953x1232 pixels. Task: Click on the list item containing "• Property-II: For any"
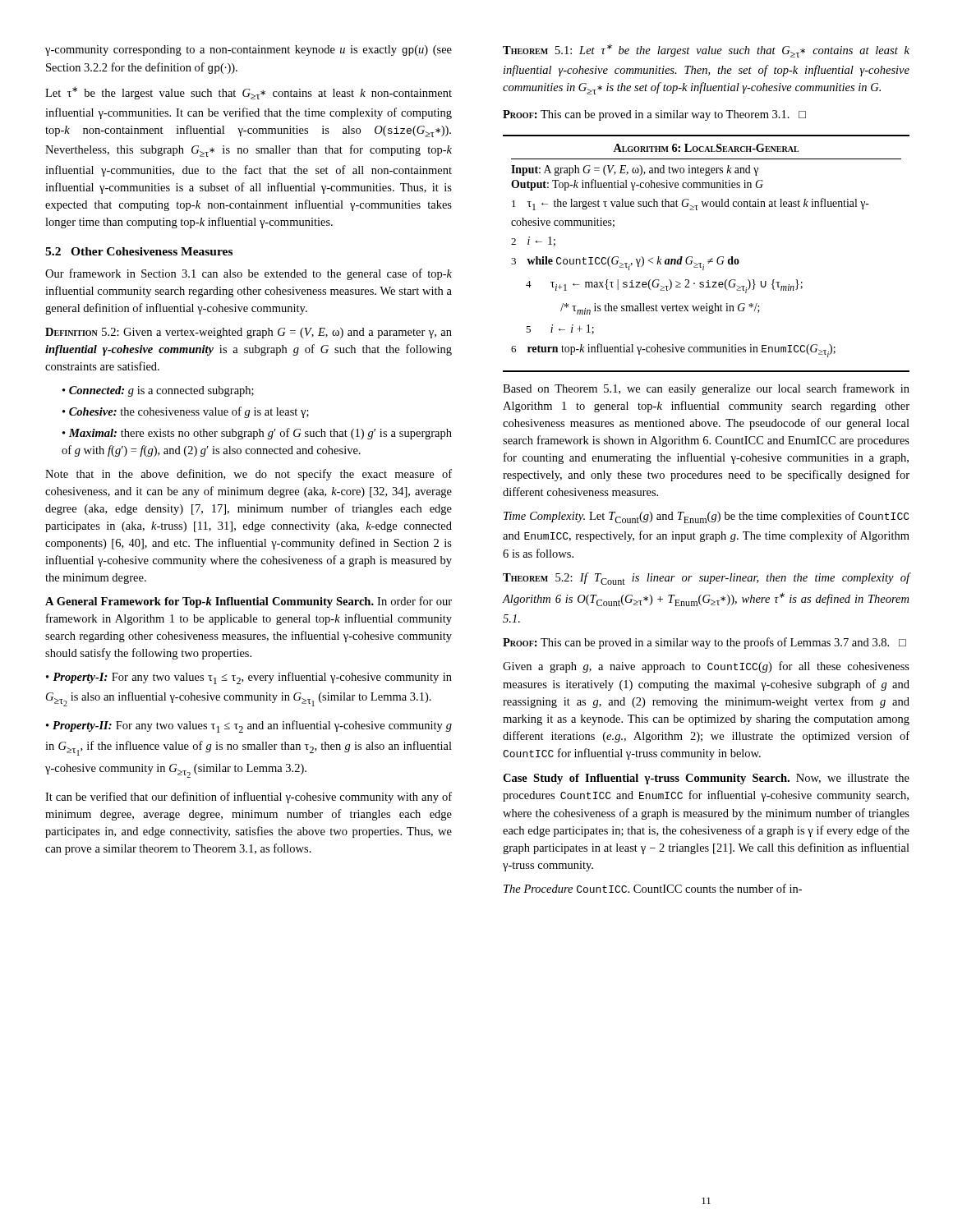click(248, 749)
